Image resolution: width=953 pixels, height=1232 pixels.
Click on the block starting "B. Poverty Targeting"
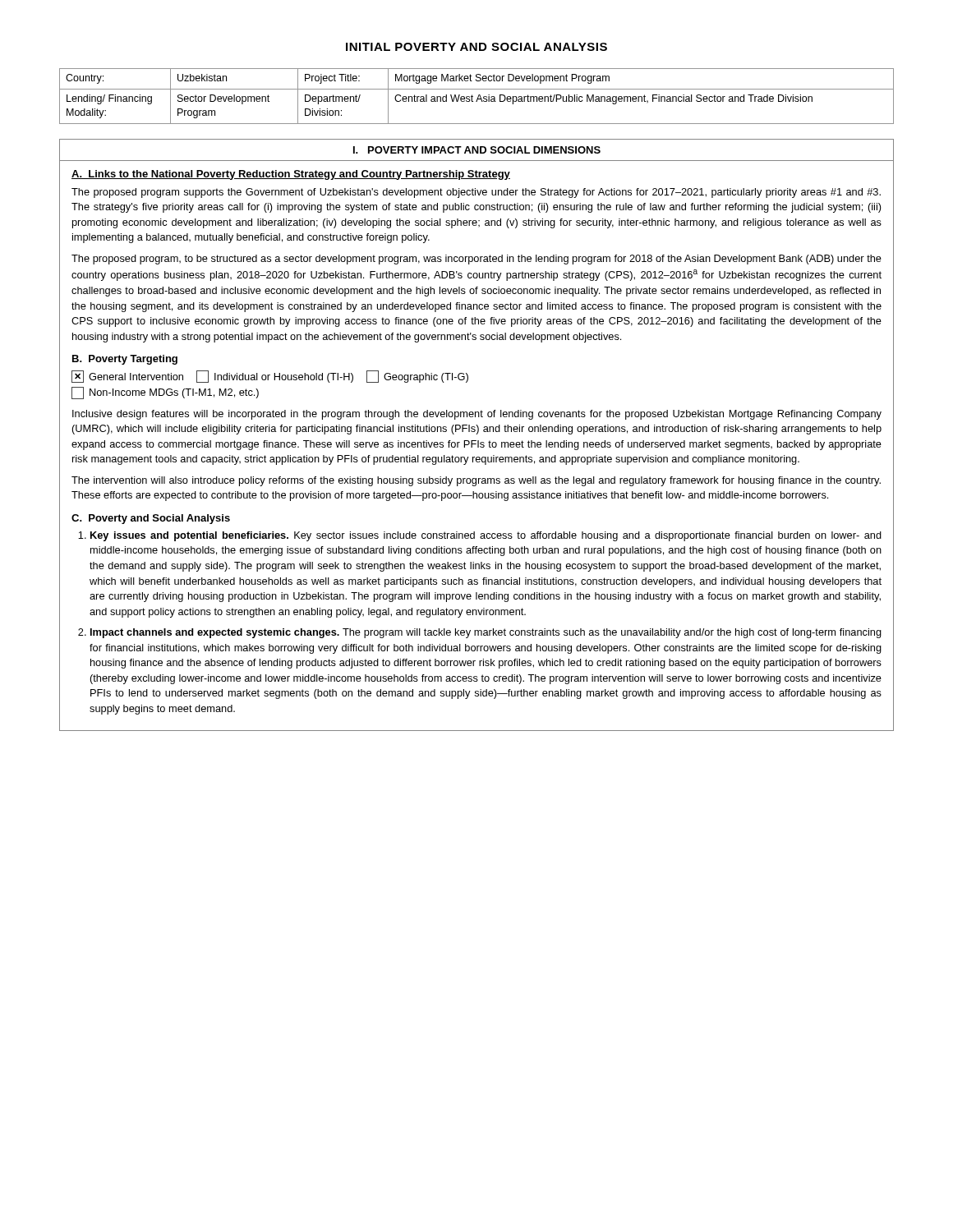pos(125,359)
